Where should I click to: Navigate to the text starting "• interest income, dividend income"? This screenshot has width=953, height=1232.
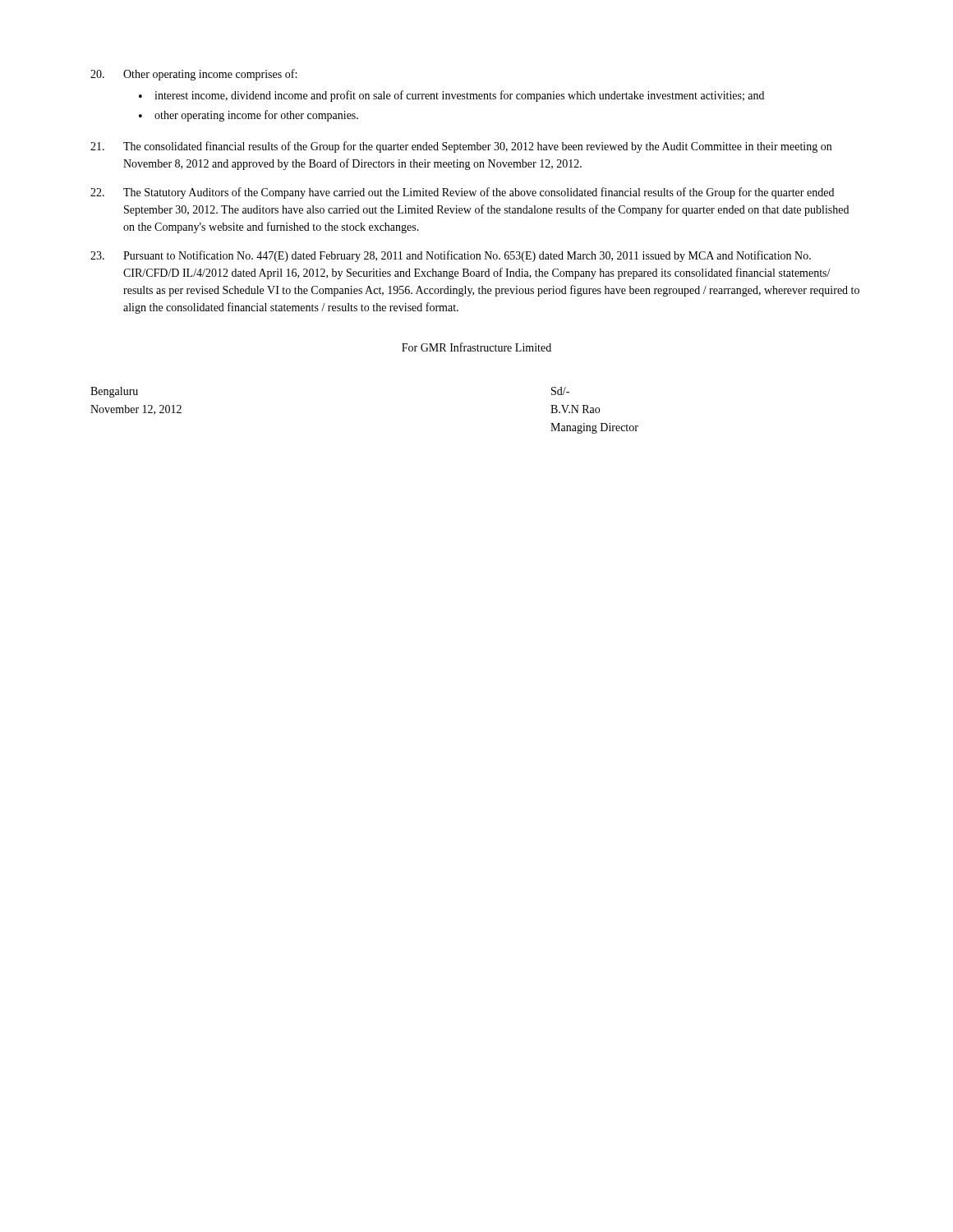(500, 96)
